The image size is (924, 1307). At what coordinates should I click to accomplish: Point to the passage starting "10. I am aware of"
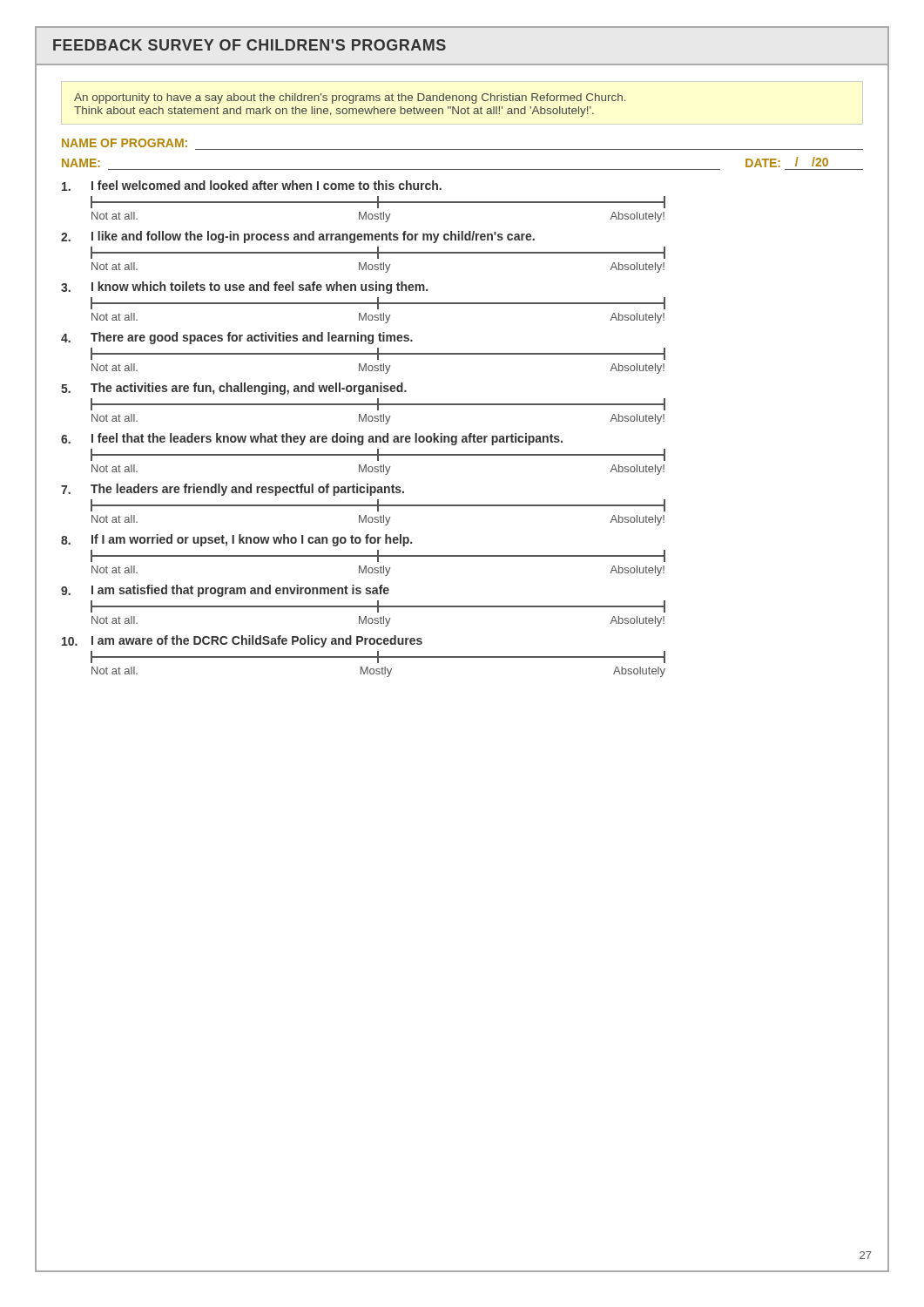point(242,641)
